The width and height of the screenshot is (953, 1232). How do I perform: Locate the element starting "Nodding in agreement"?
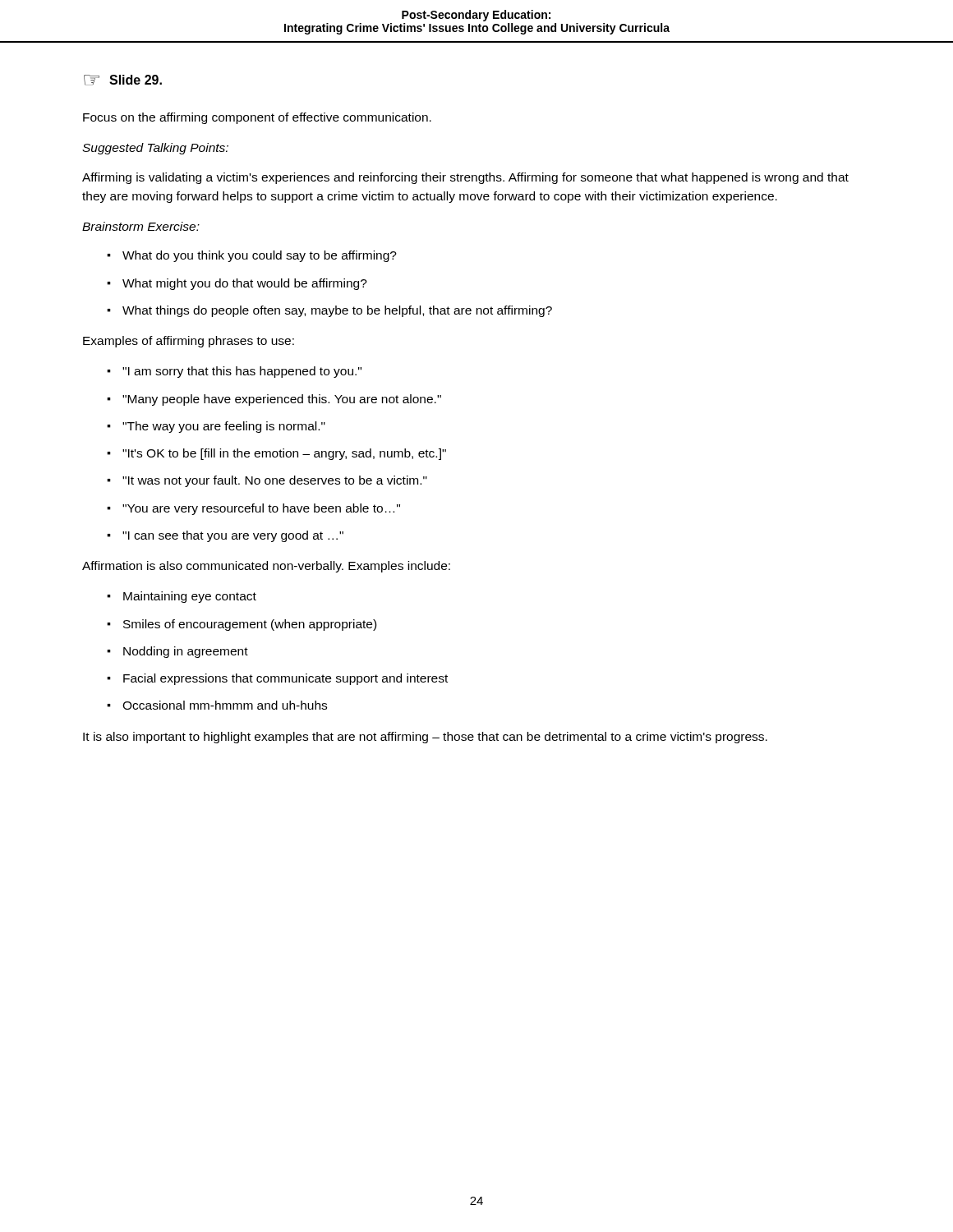(x=185, y=651)
